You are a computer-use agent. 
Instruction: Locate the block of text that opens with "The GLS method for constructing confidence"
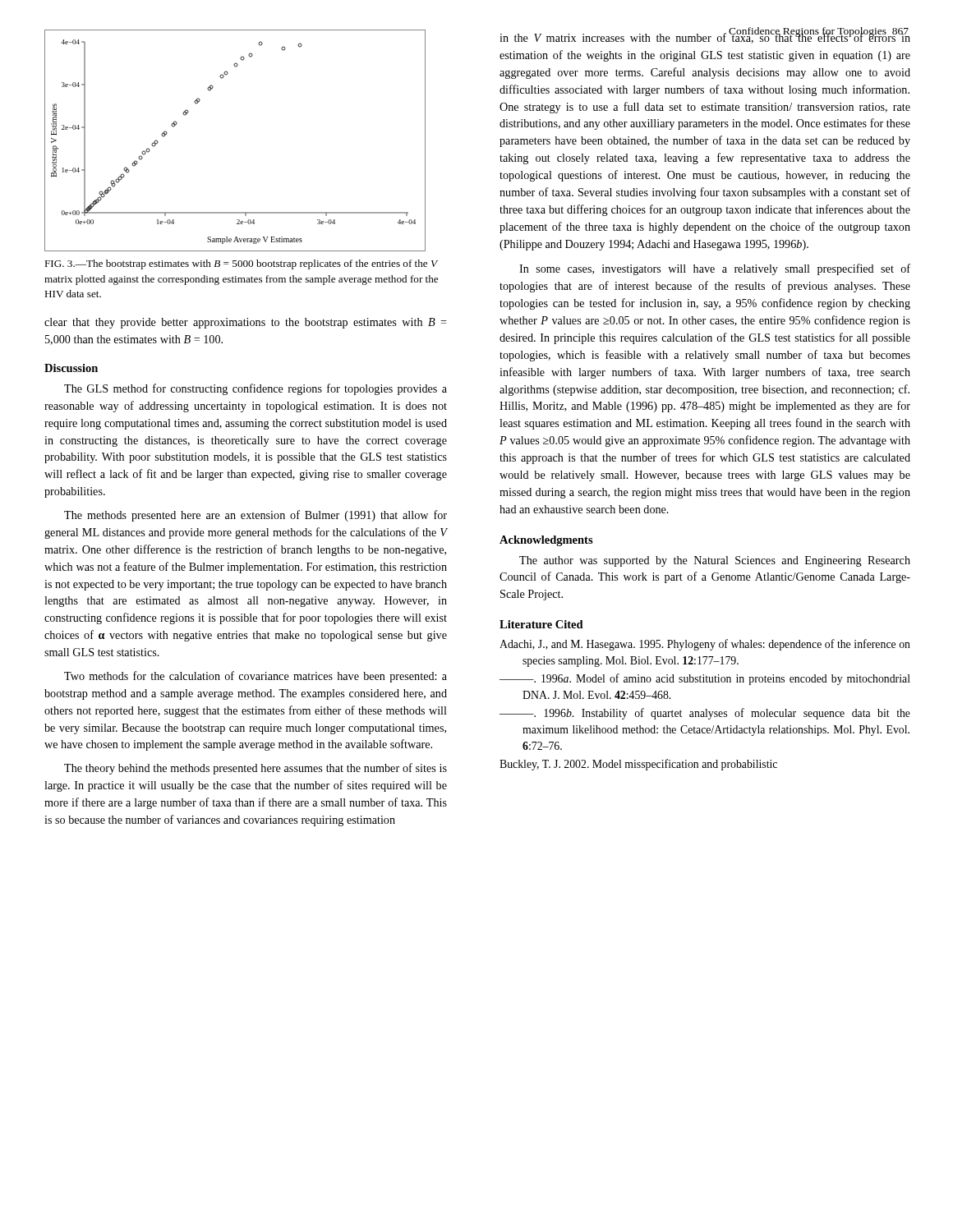click(x=246, y=440)
